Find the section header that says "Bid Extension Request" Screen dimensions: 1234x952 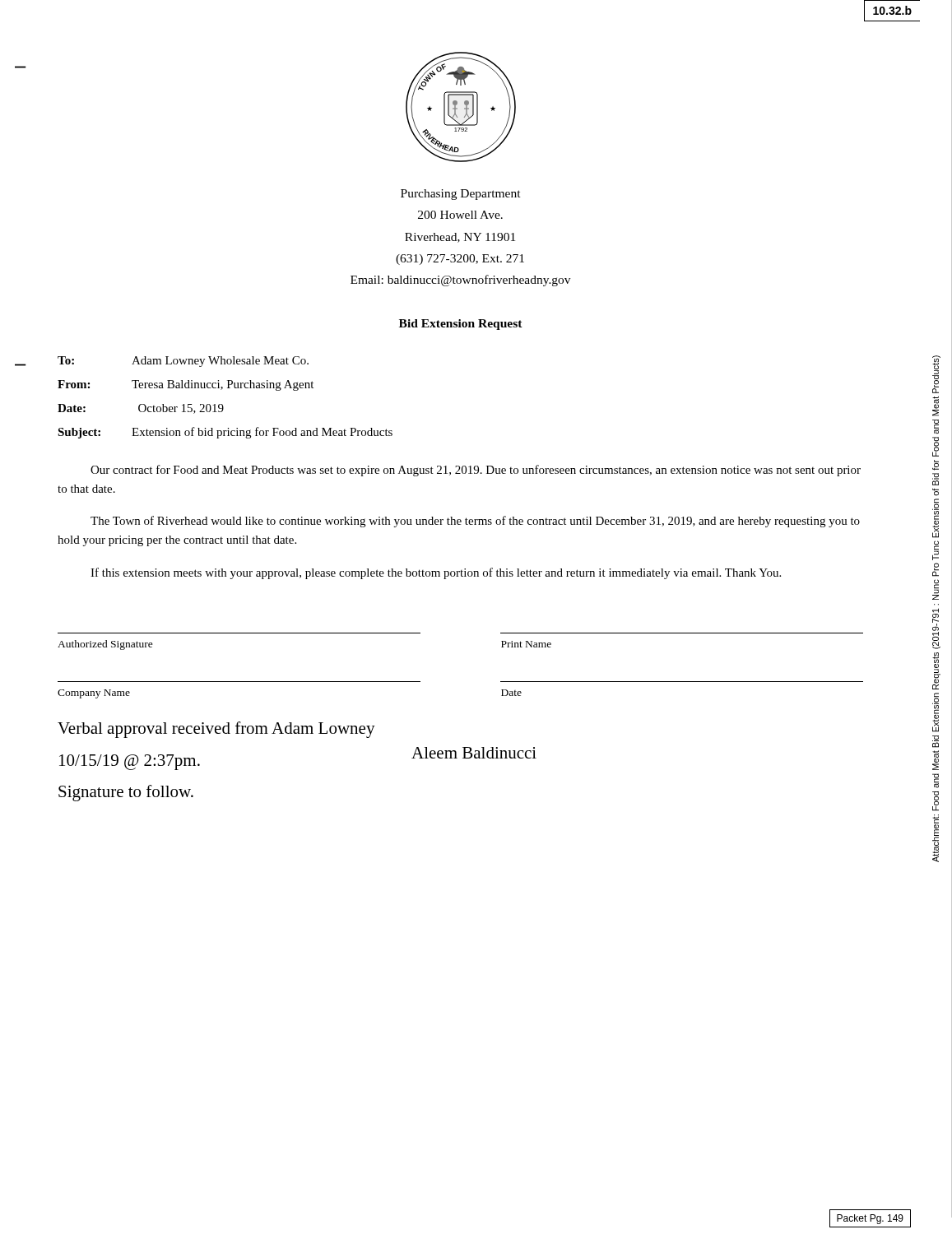pyautogui.click(x=460, y=323)
